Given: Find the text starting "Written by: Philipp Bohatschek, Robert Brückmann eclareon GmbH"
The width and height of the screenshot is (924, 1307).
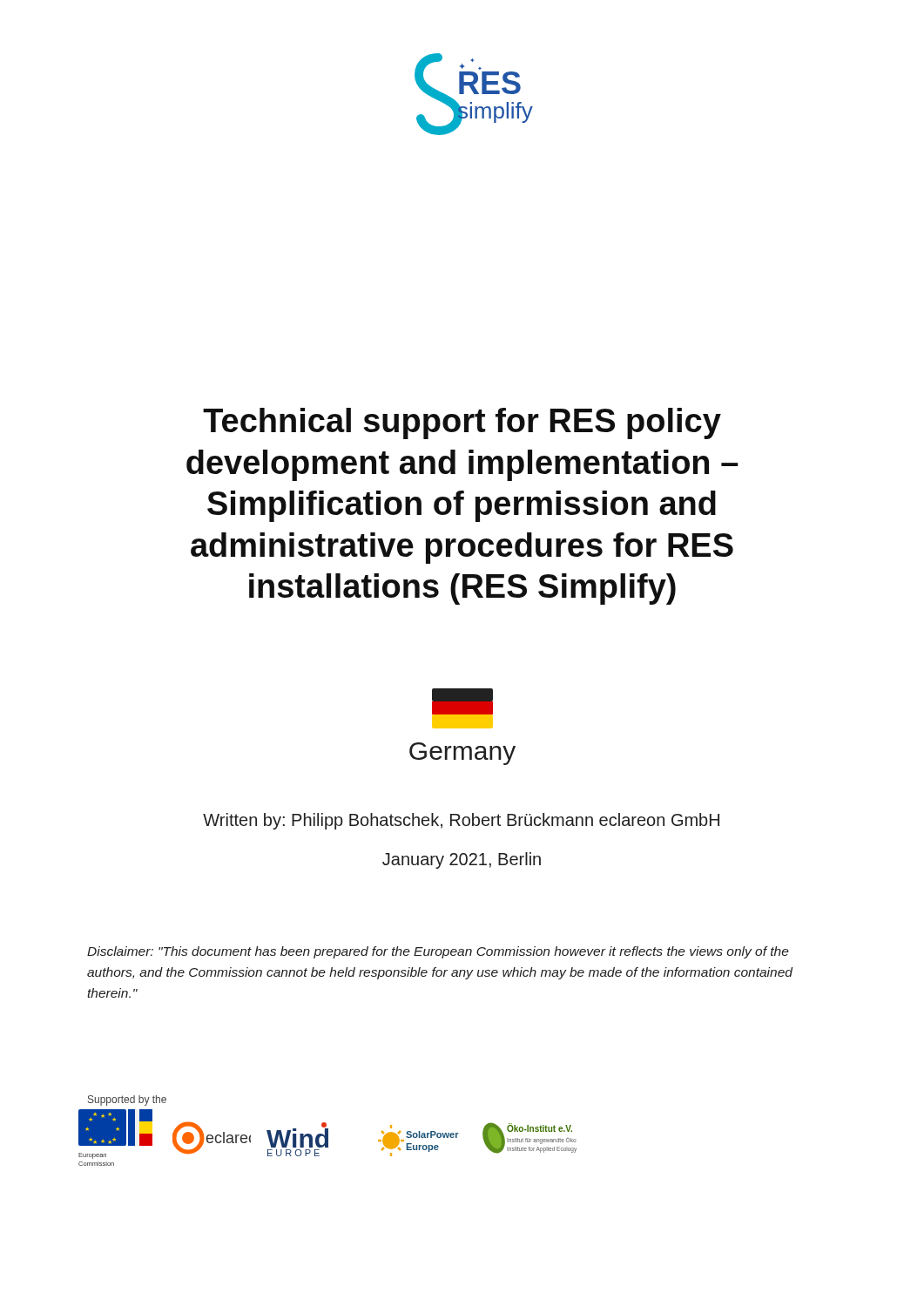Looking at the screenshot, I should [x=462, y=820].
